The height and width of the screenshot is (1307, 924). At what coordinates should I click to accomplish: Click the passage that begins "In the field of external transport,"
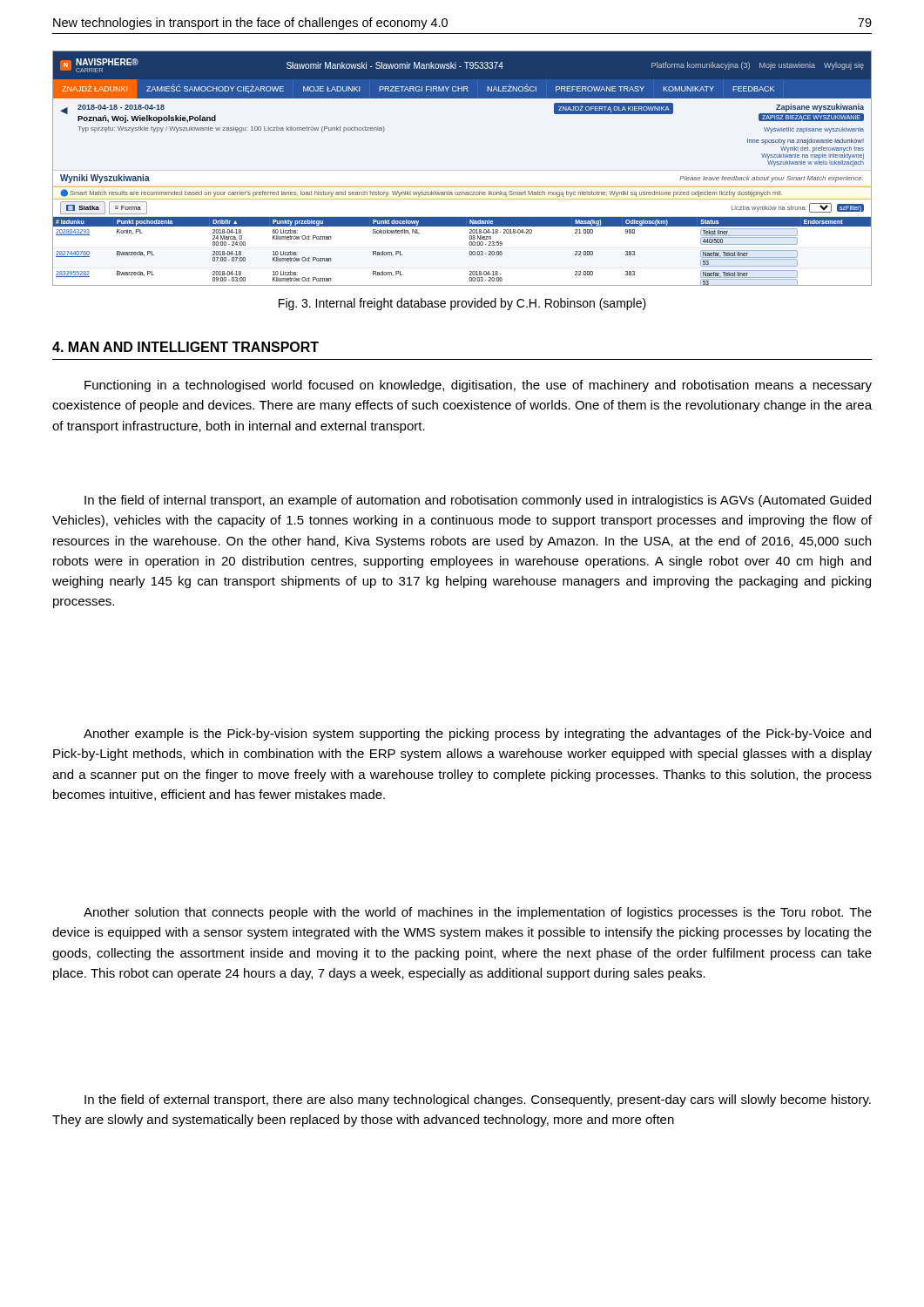click(462, 1109)
